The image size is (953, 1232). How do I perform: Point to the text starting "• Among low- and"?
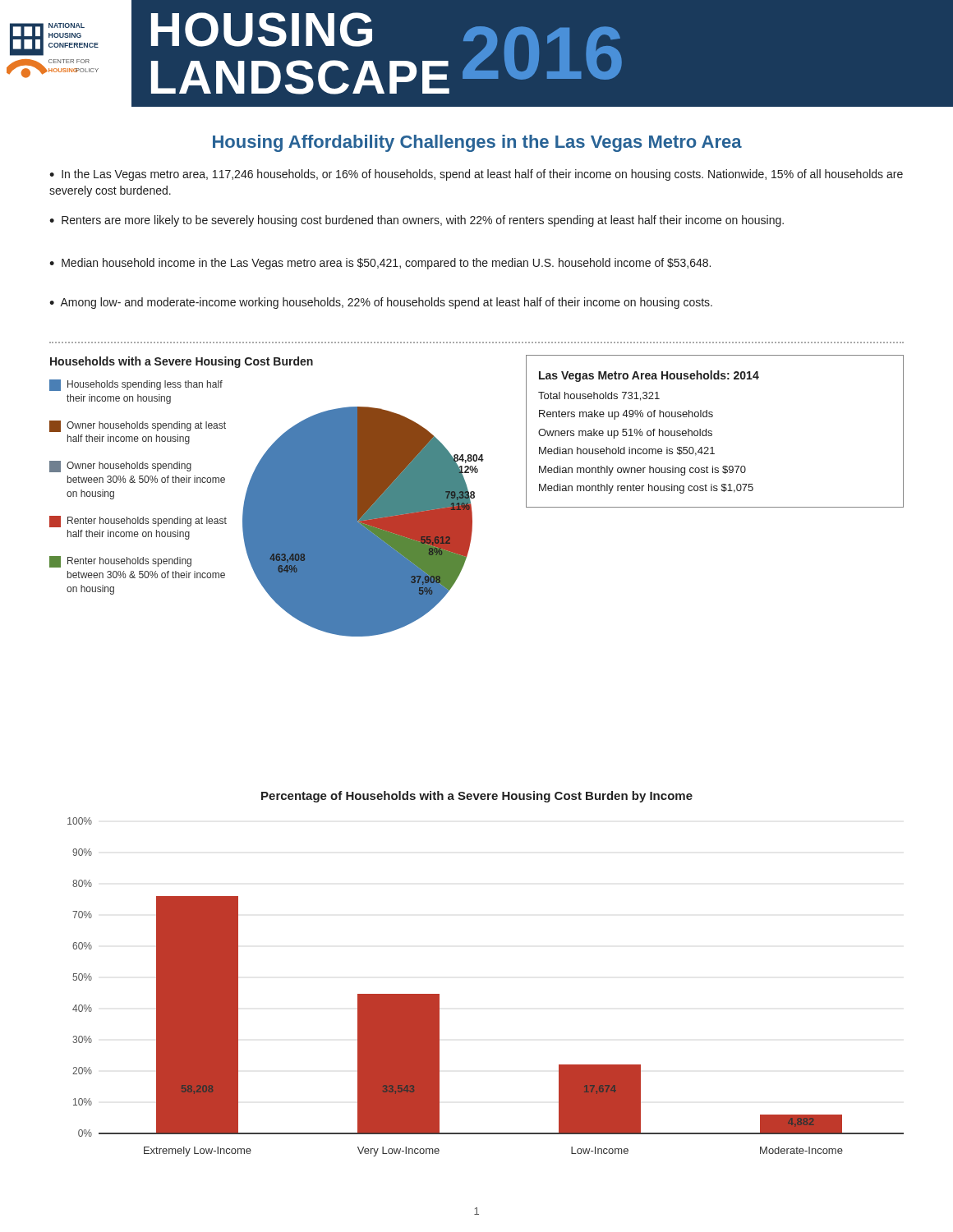[381, 303]
